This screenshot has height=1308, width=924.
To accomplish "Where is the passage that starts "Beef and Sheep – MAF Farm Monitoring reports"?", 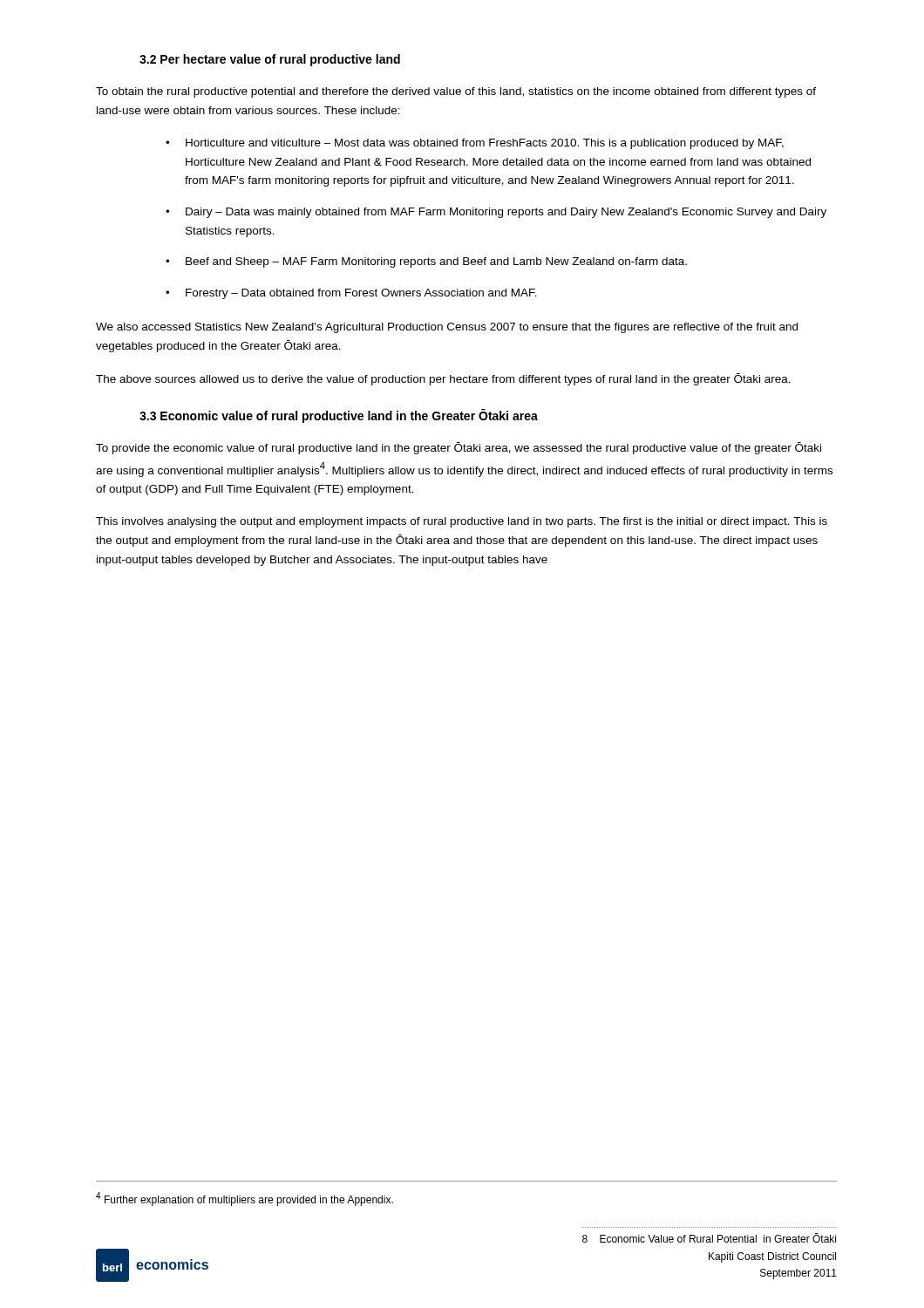I will click(436, 261).
